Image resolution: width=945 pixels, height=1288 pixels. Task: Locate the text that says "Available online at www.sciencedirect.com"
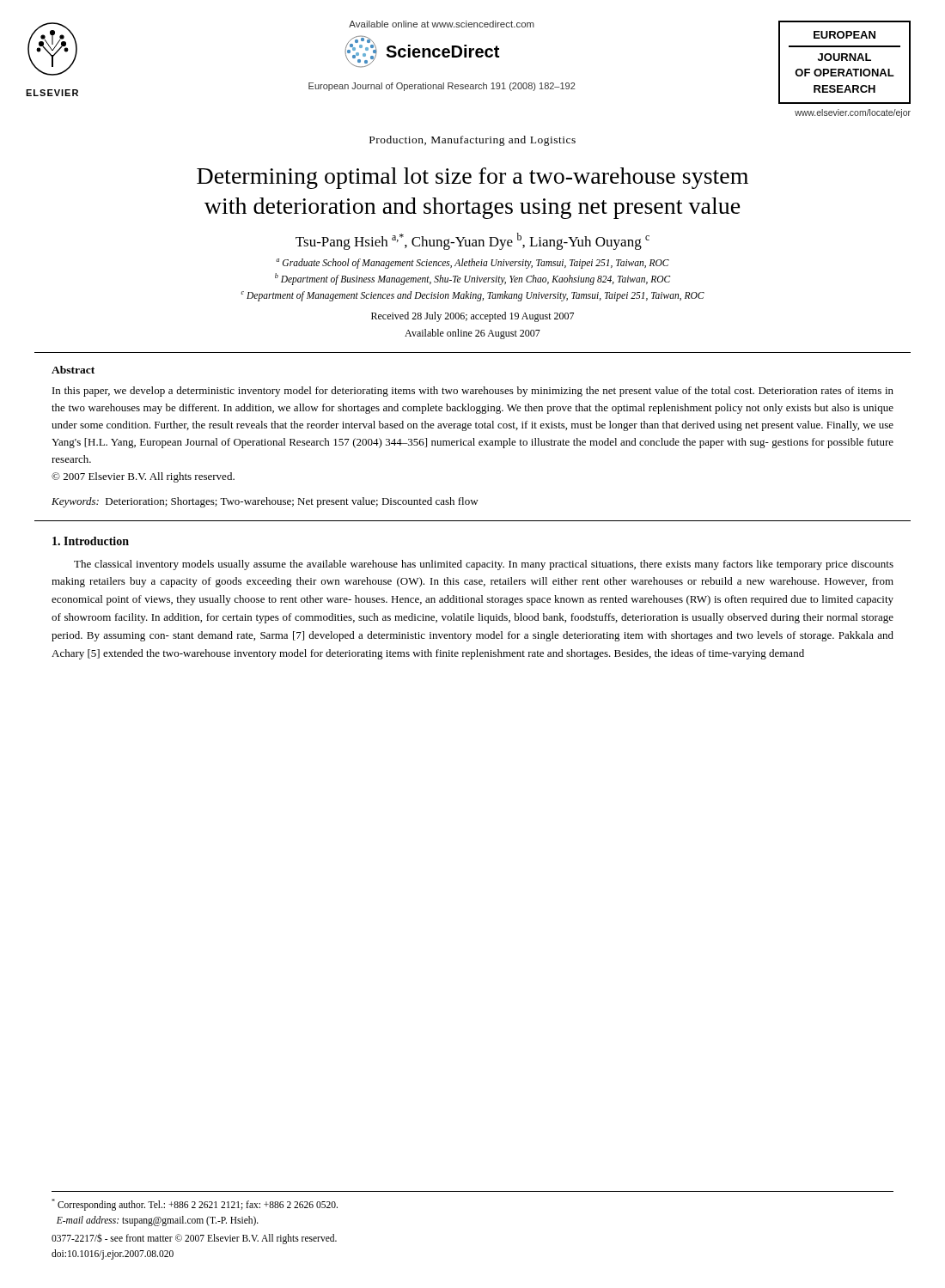[442, 24]
